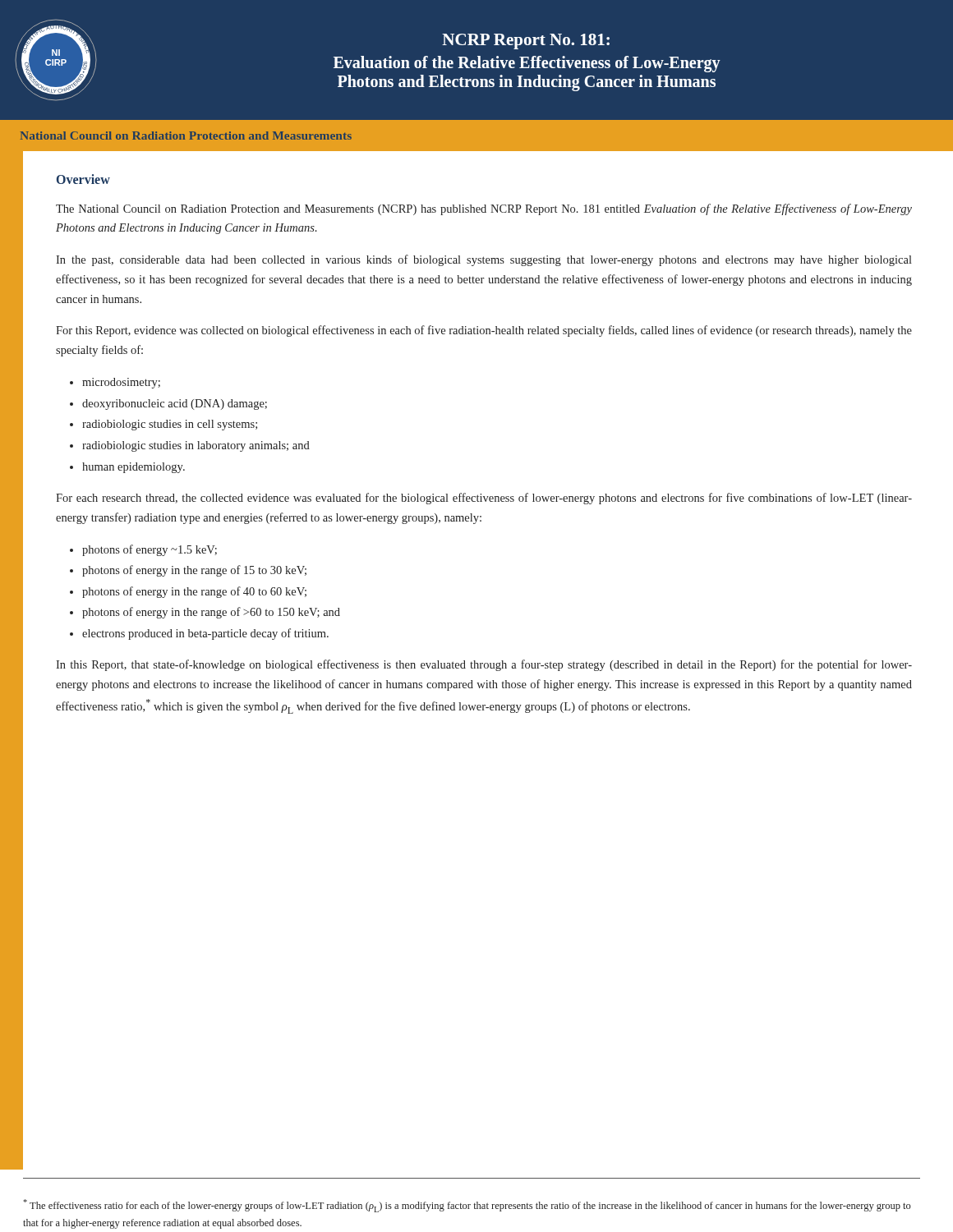Click on the footnote that reads "The effectiveness ratio"
The image size is (953, 1232).
(x=472, y=1205)
